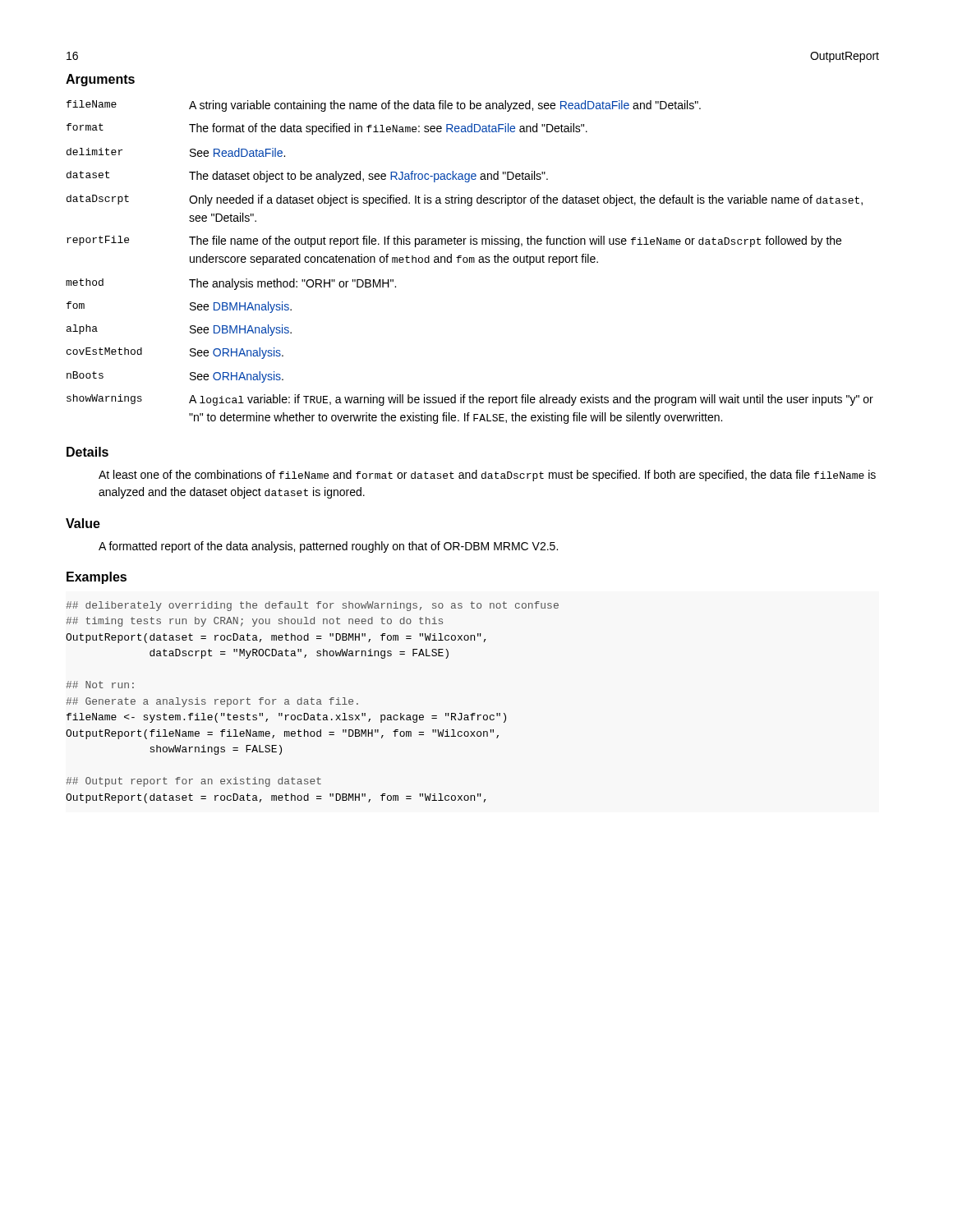Locate the region starting "deliberately overriding the"
The height and width of the screenshot is (1232, 953).
pos(472,702)
